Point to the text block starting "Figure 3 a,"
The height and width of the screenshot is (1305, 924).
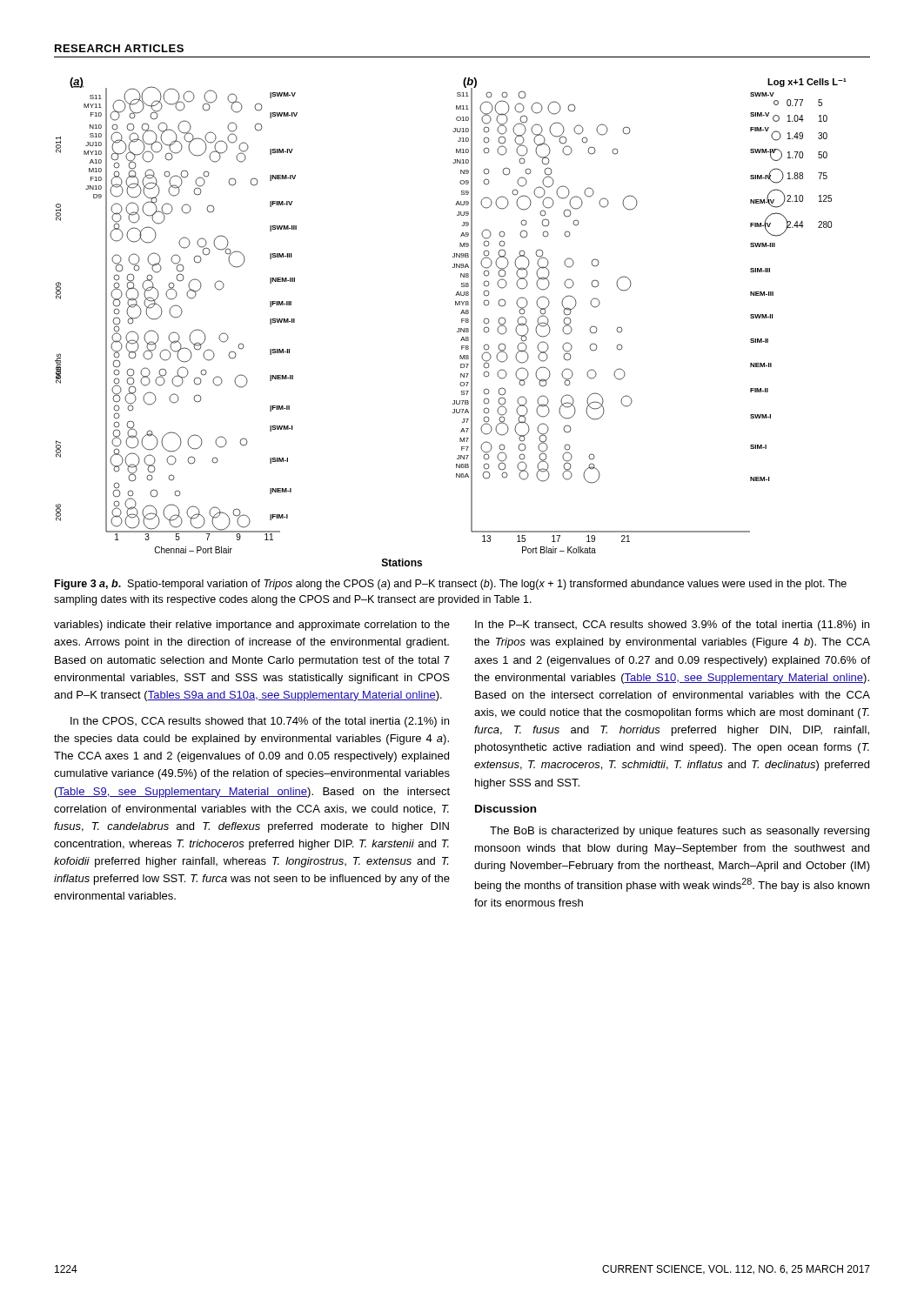450,592
